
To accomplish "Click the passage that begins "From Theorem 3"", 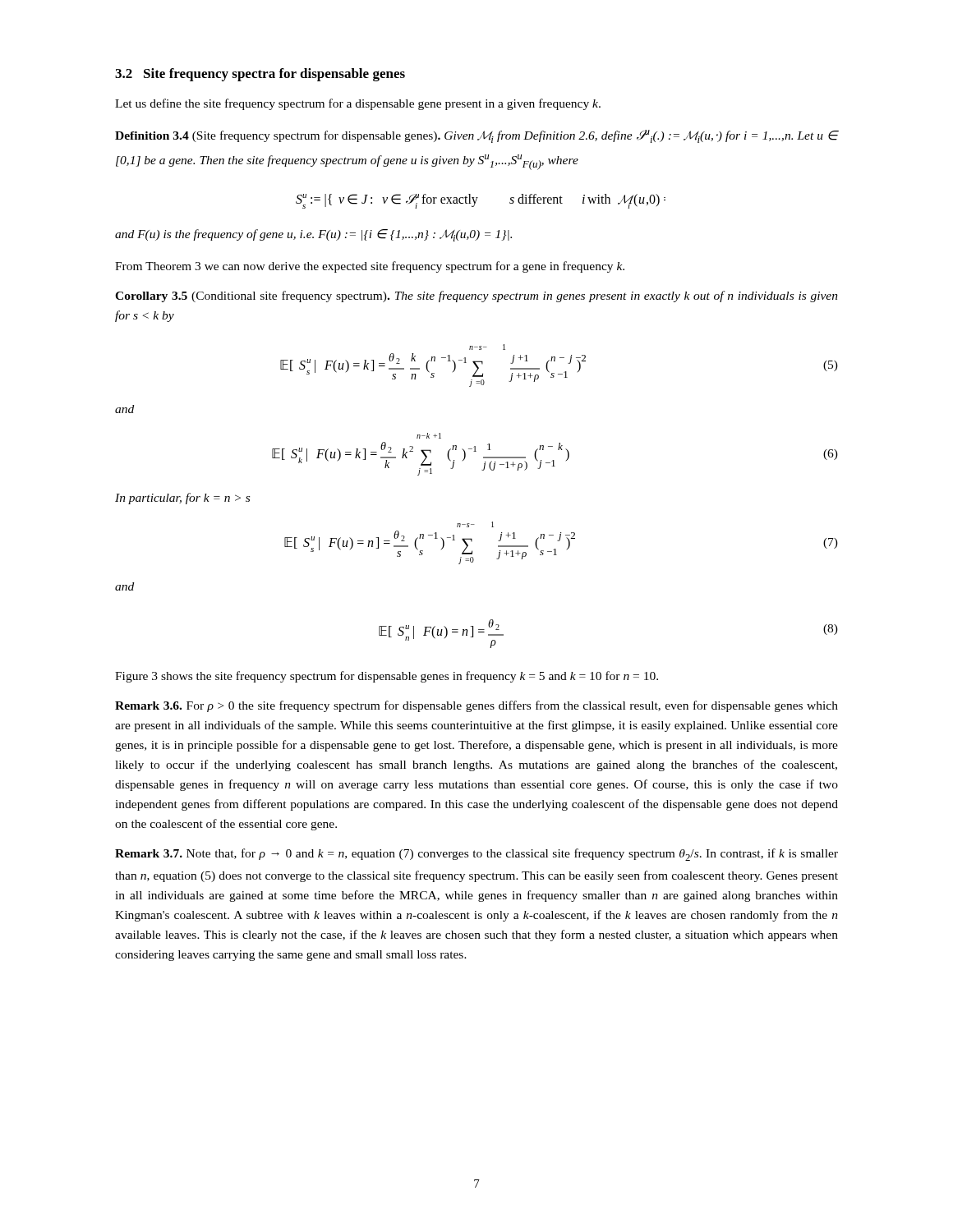I will [x=370, y=265].
